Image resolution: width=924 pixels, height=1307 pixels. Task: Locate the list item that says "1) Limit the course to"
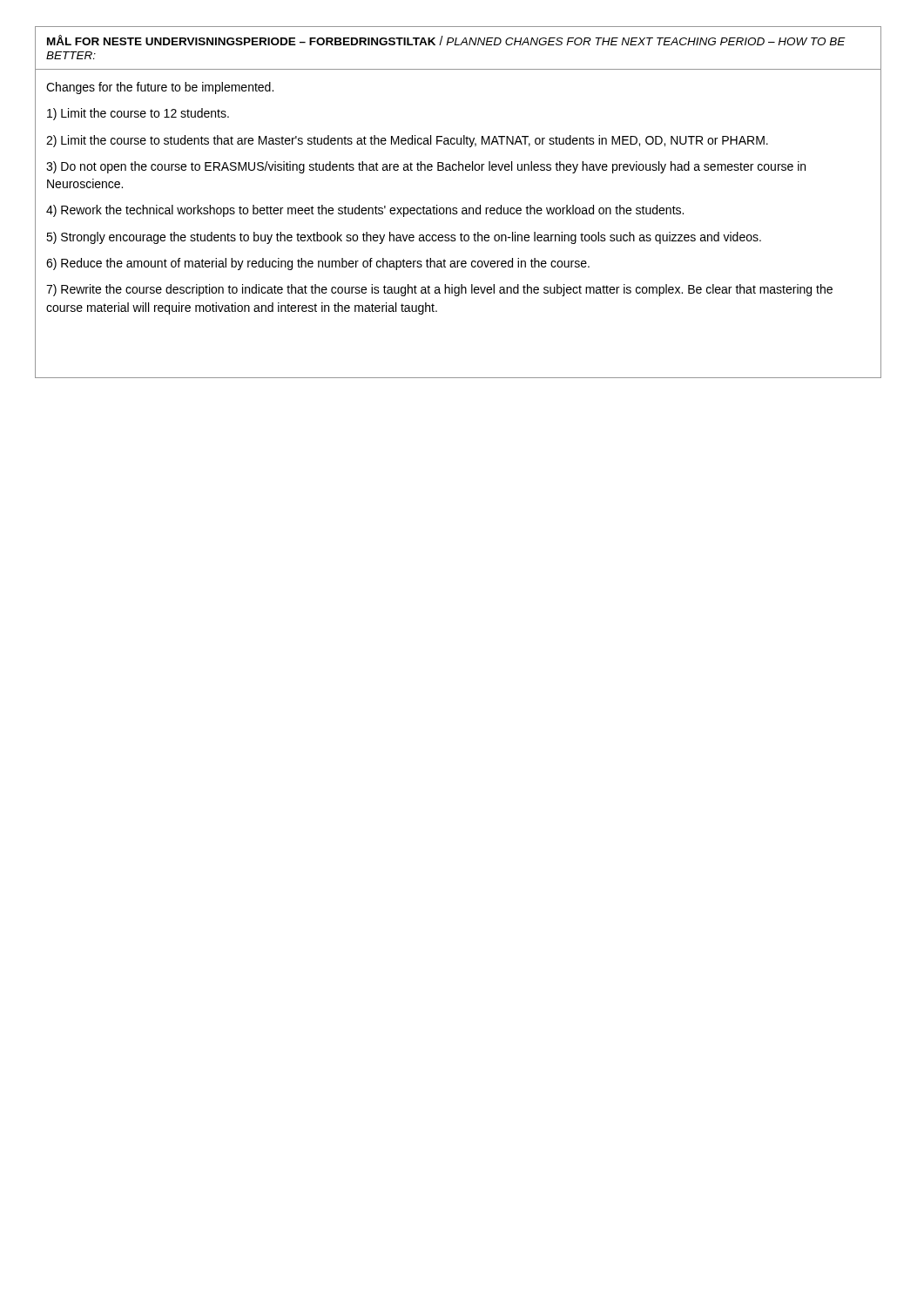[x=138, y=114]
